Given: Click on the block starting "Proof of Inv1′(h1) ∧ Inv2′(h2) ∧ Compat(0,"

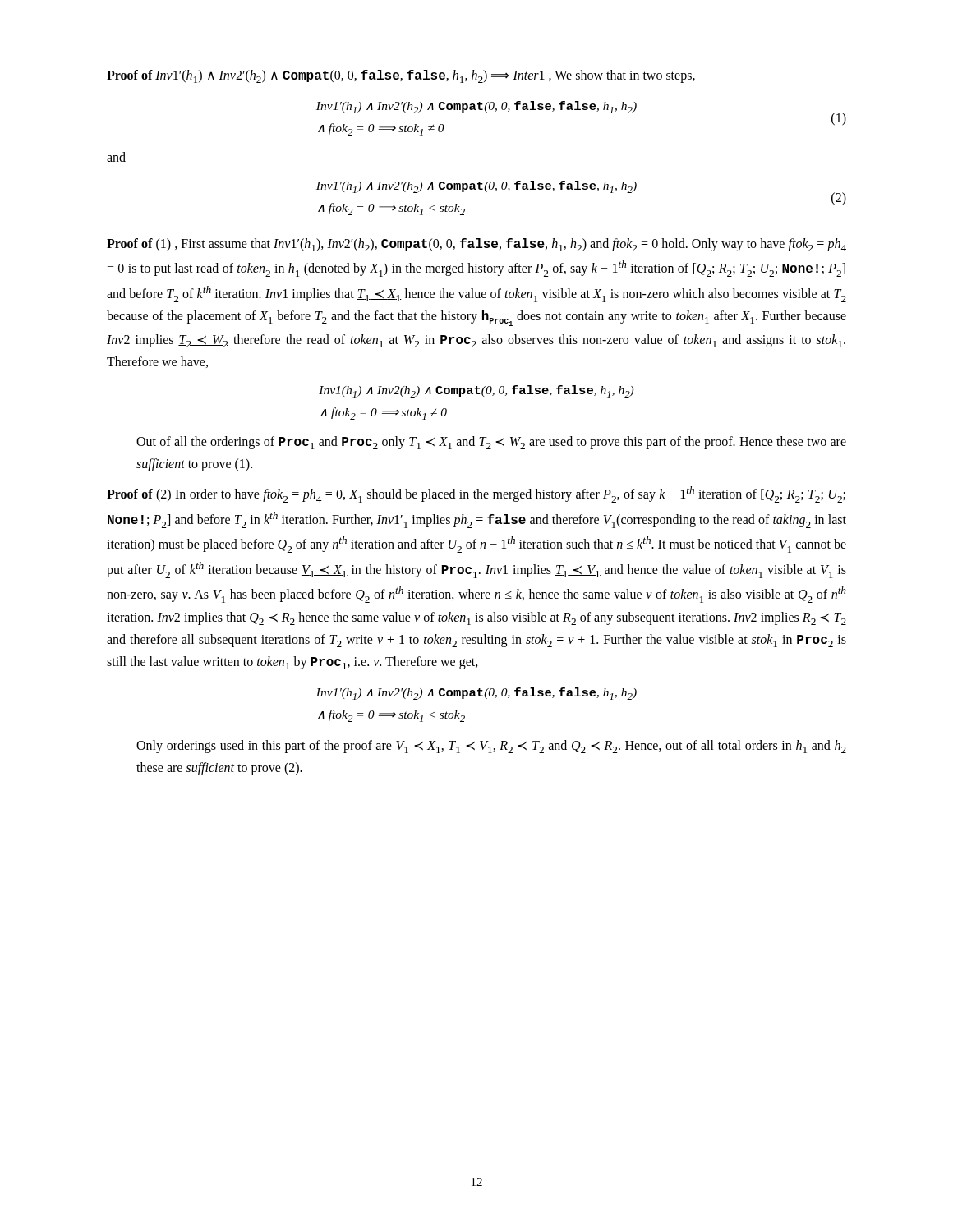Looking at the screenshot, I should pos(401,77).
